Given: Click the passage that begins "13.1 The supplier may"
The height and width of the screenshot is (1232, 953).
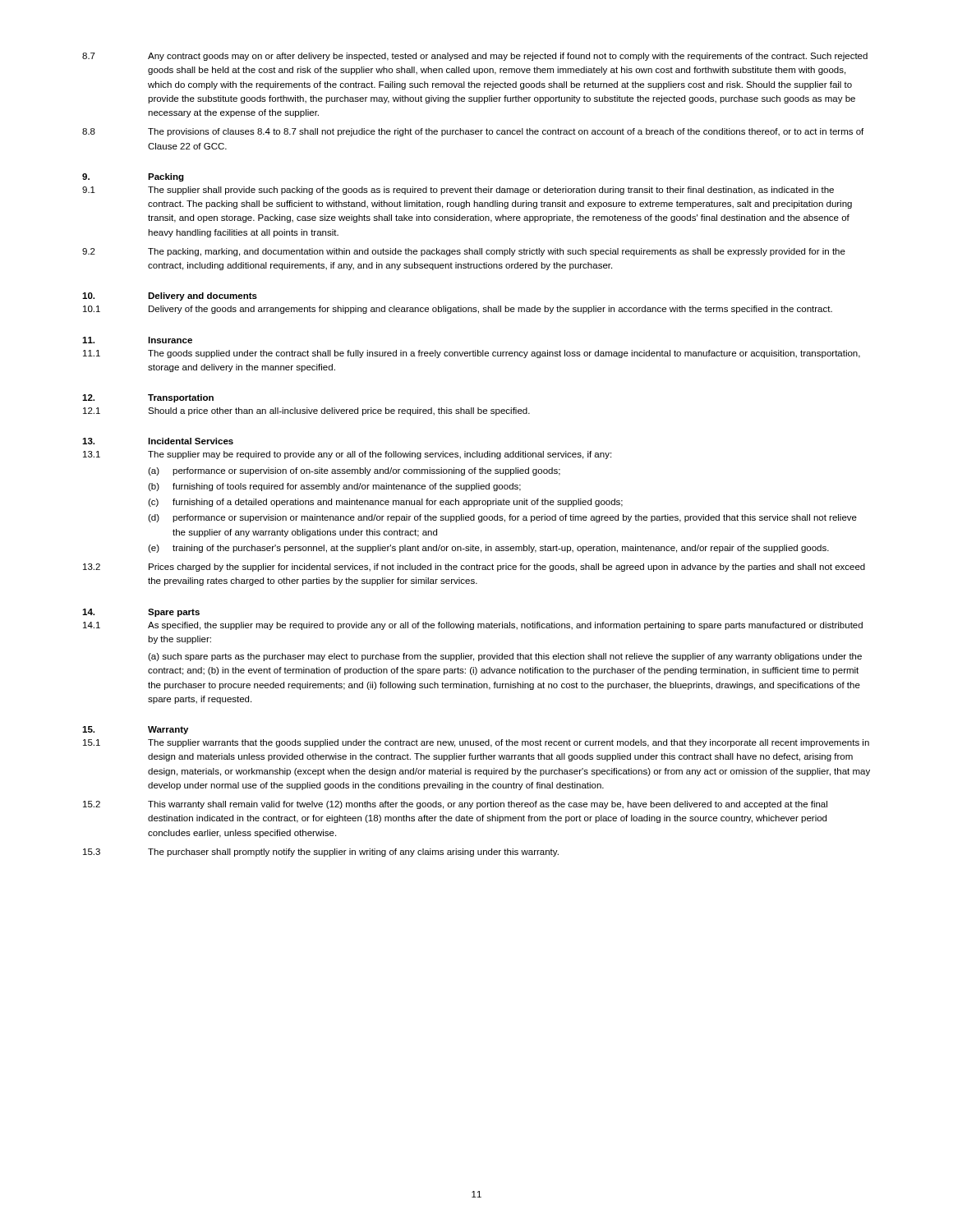Looking at the screenshot, I should (x=476, y=502).
